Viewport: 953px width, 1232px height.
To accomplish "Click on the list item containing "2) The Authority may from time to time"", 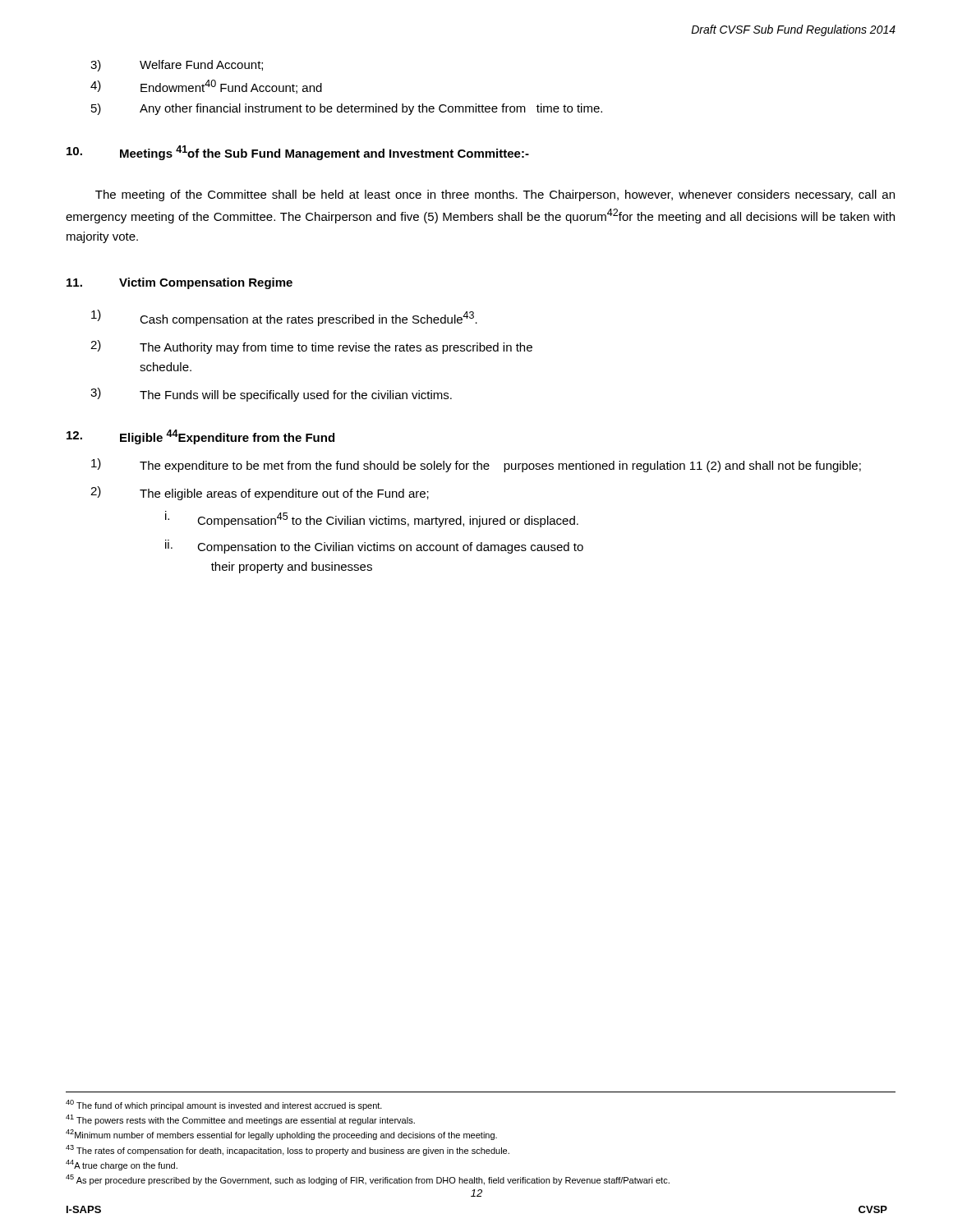I will tap(481, 357).
